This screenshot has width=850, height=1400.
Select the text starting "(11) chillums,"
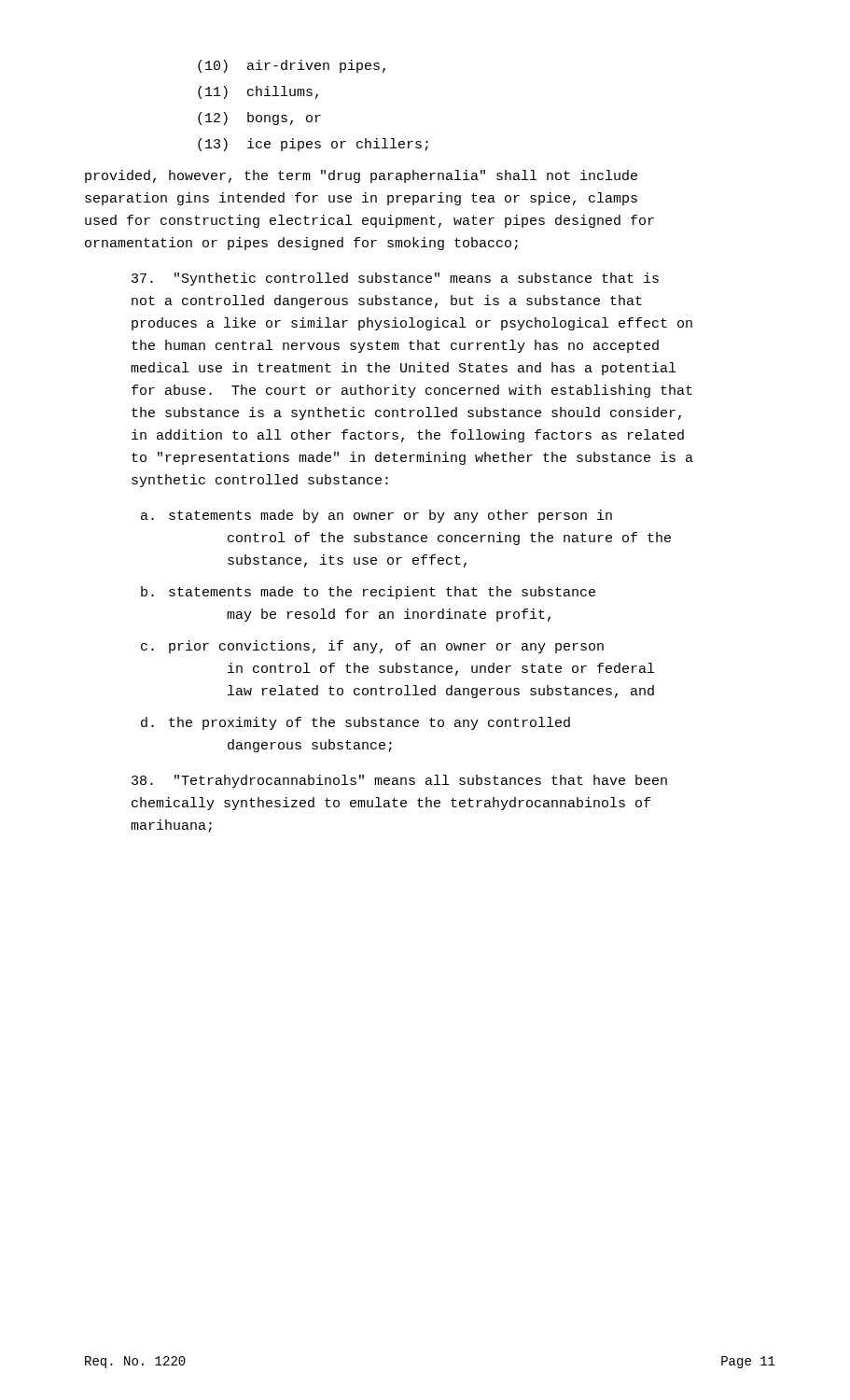(x=259, y=93)
